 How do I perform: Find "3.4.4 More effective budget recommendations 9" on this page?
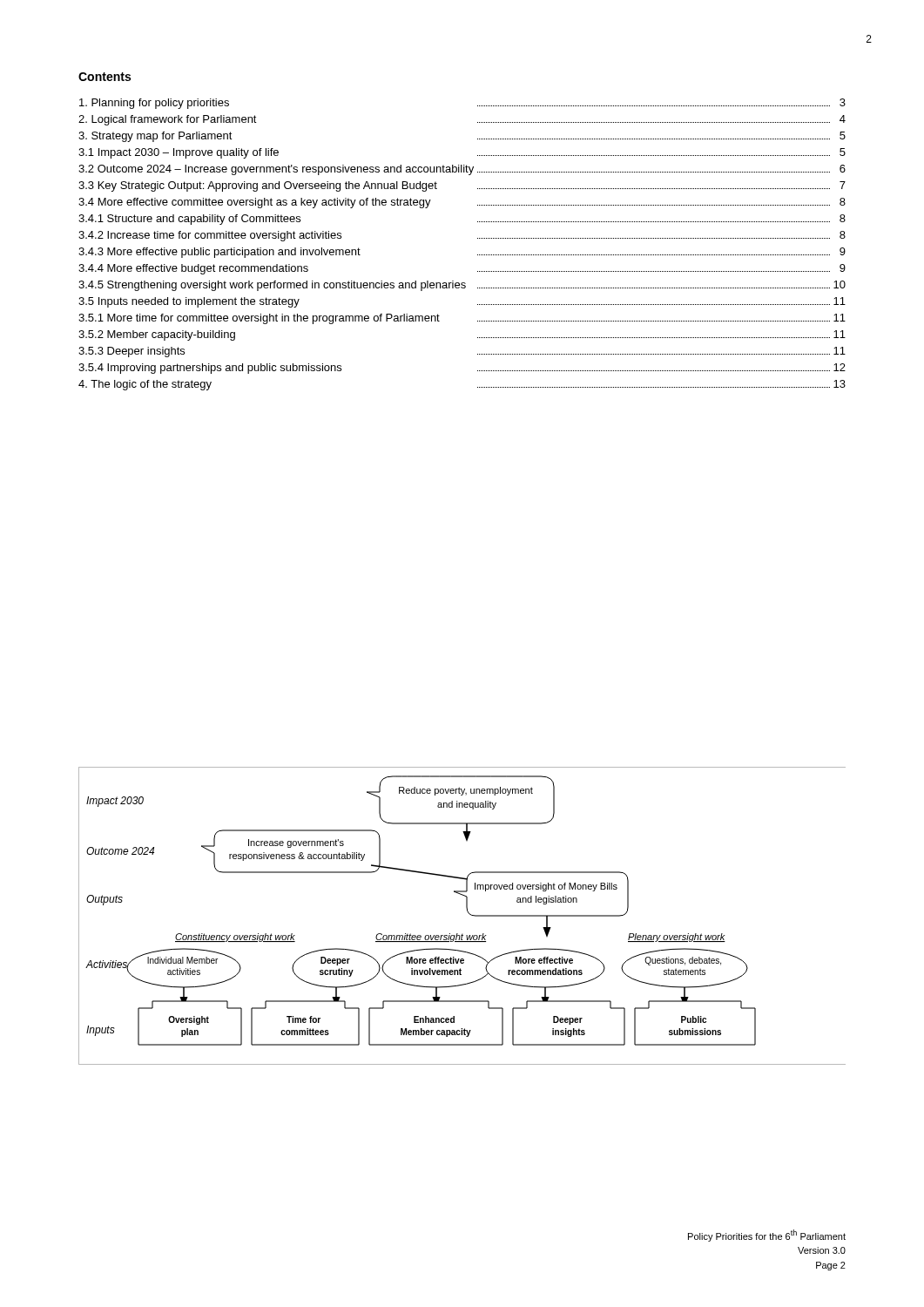pos(197,271)
